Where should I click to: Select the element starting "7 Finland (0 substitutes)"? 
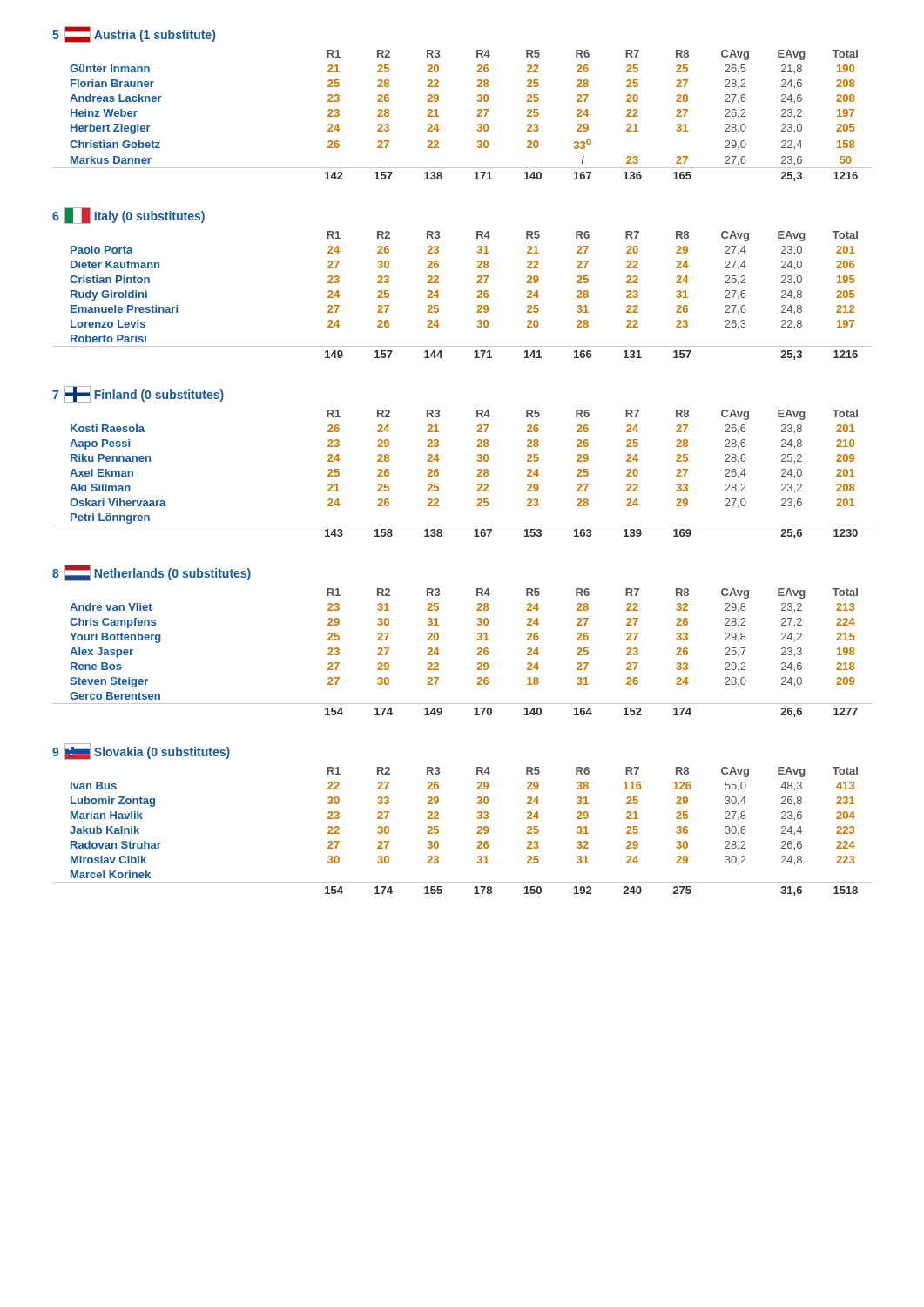pos(138,395)
